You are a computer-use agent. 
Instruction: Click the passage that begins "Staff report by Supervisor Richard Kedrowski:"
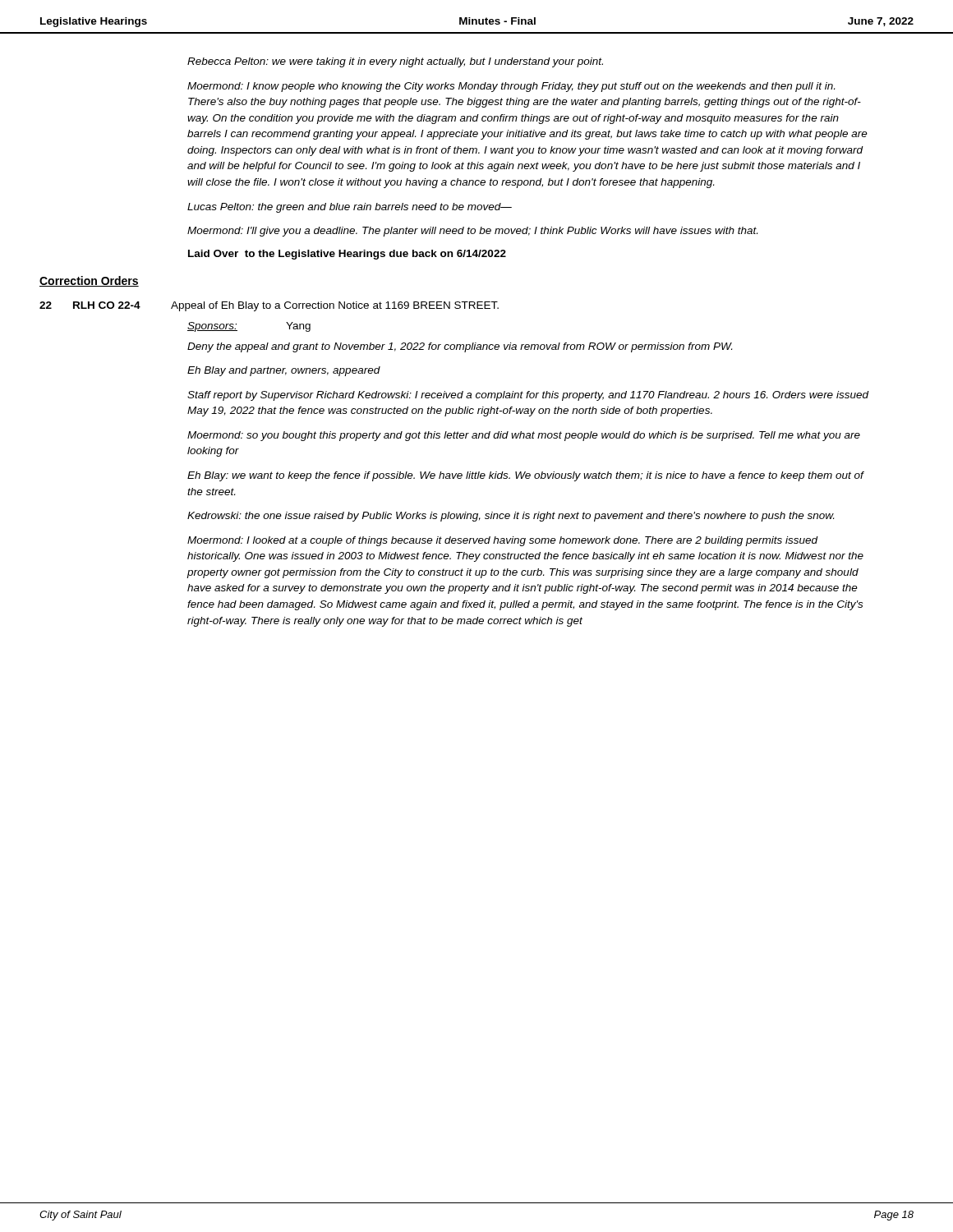(x=528, y=402)
